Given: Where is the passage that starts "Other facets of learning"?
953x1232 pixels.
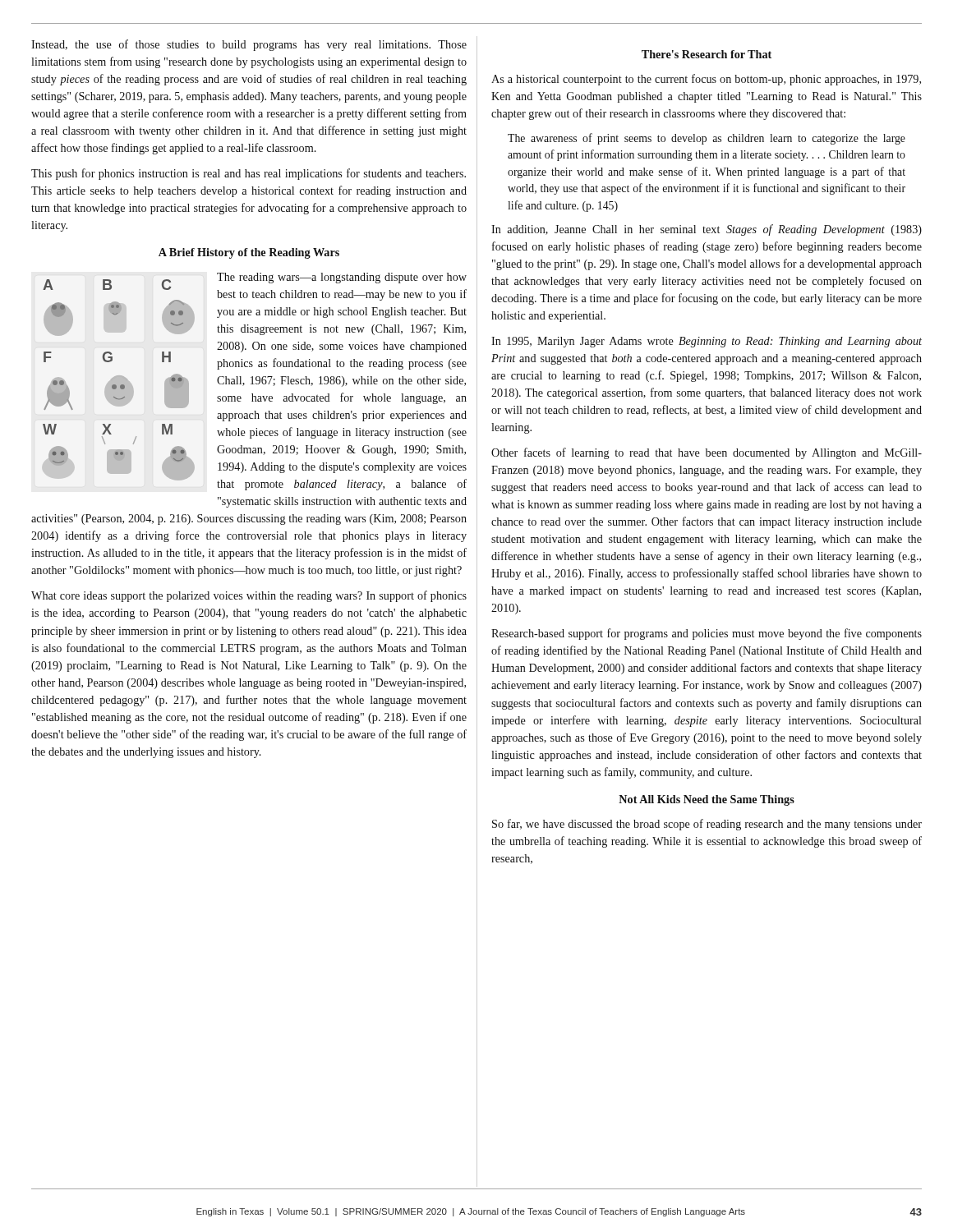Looking at the screenshot, I should coord(707,531).
